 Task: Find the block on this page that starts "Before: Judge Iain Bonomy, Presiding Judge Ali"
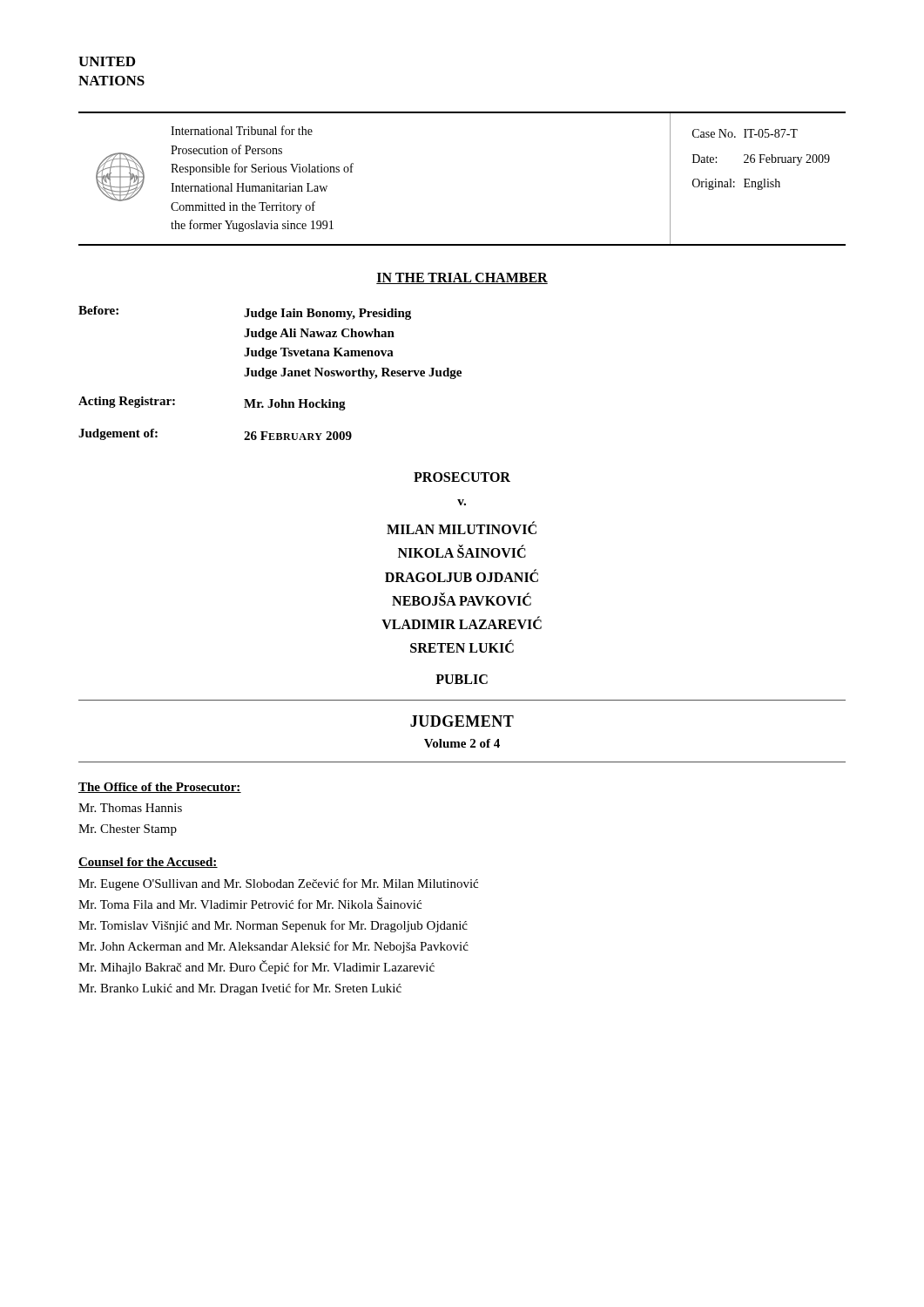270,343
